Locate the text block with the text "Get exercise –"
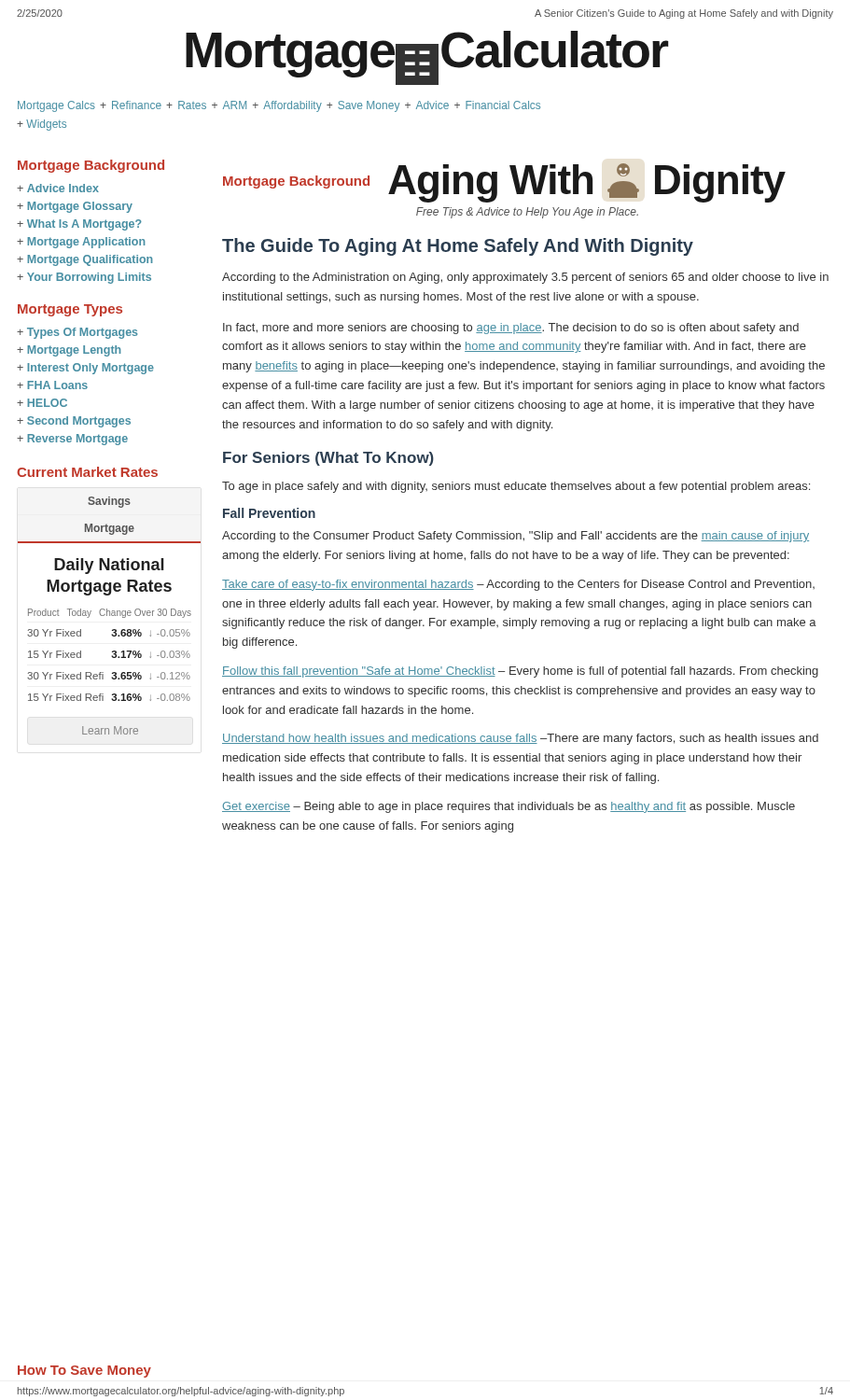850x1400 pixels. pos(509,815)
